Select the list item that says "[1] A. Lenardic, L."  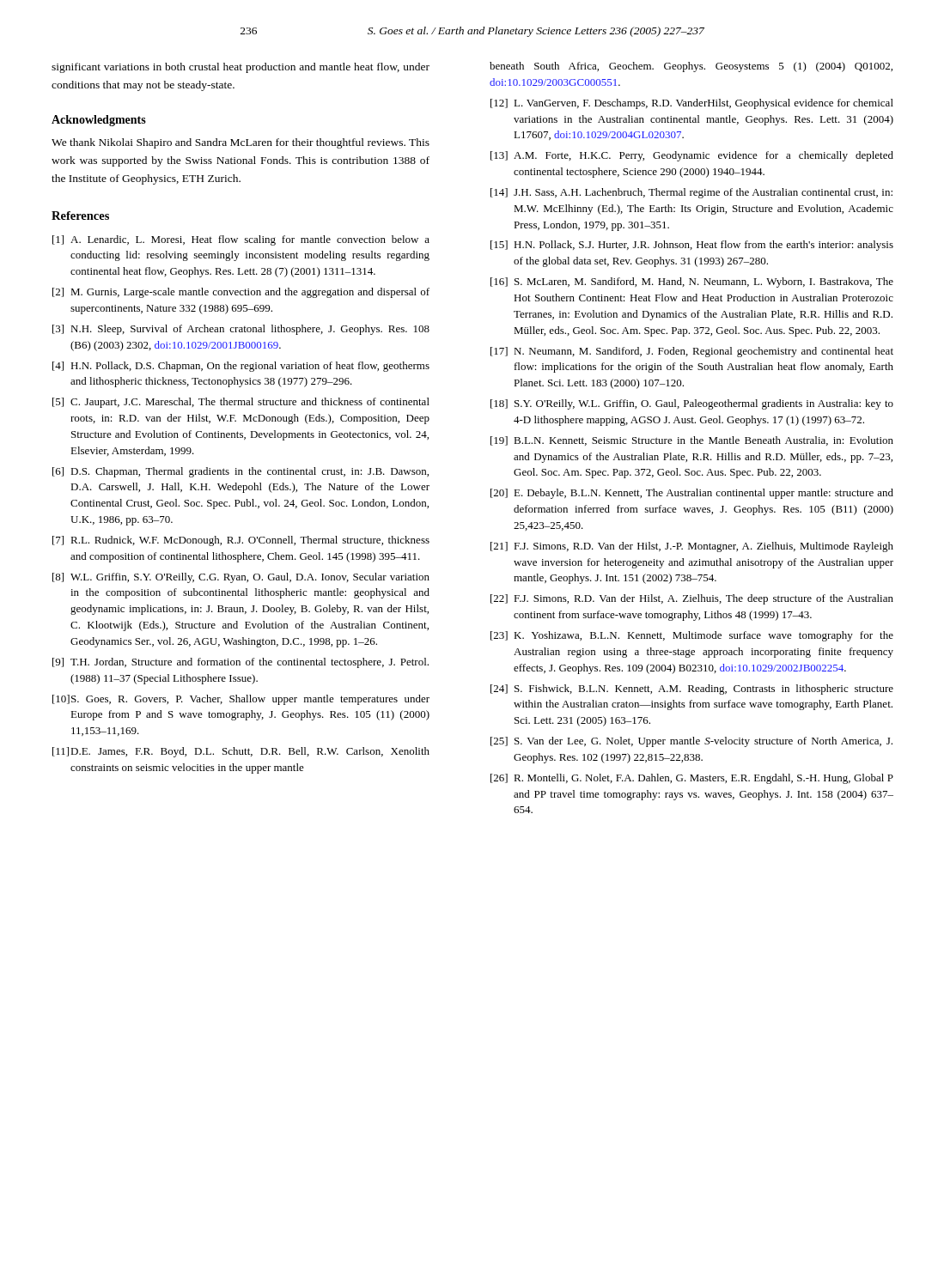(x=241, y=256)
